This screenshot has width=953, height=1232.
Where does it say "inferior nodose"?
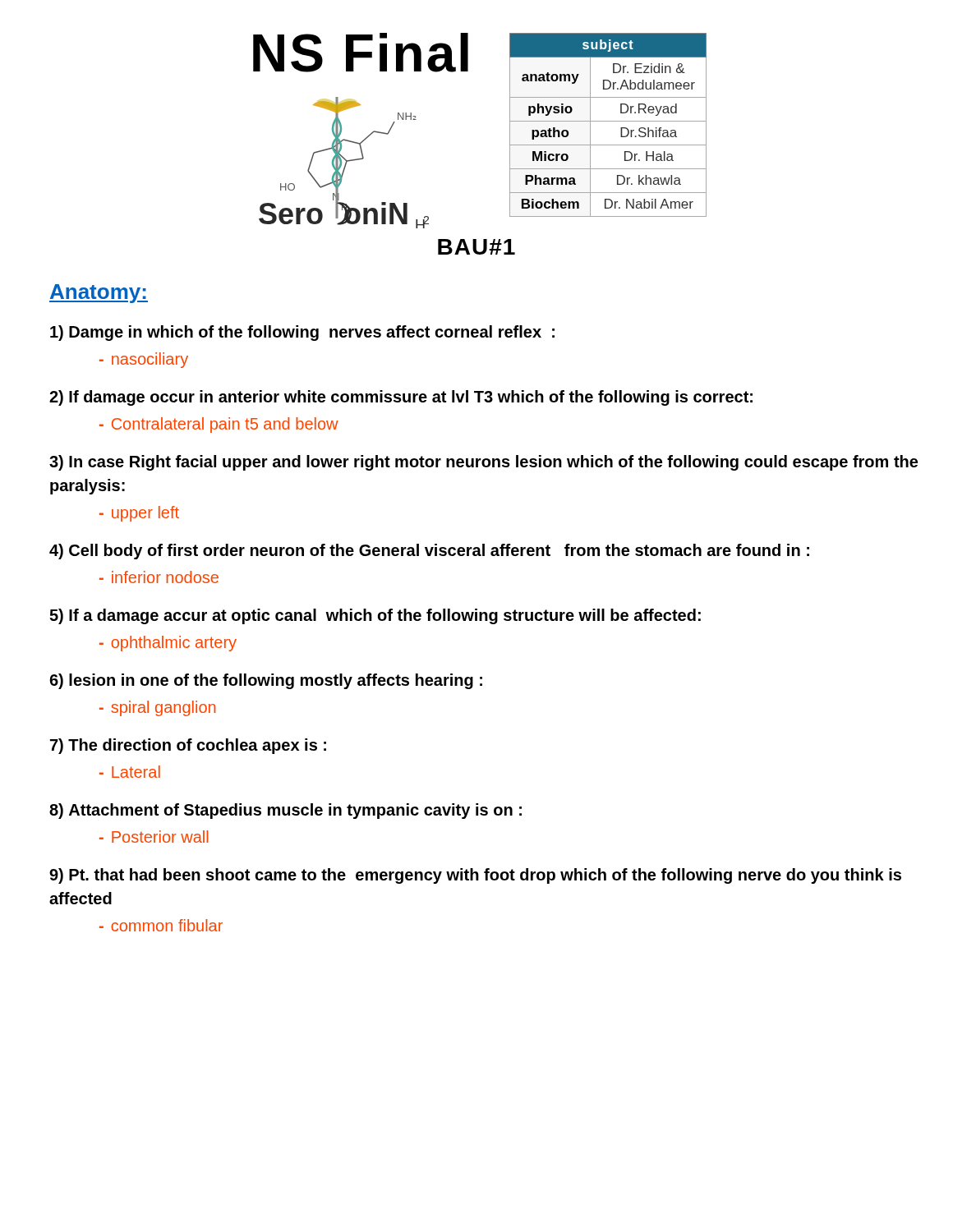[x=165, y=577]
